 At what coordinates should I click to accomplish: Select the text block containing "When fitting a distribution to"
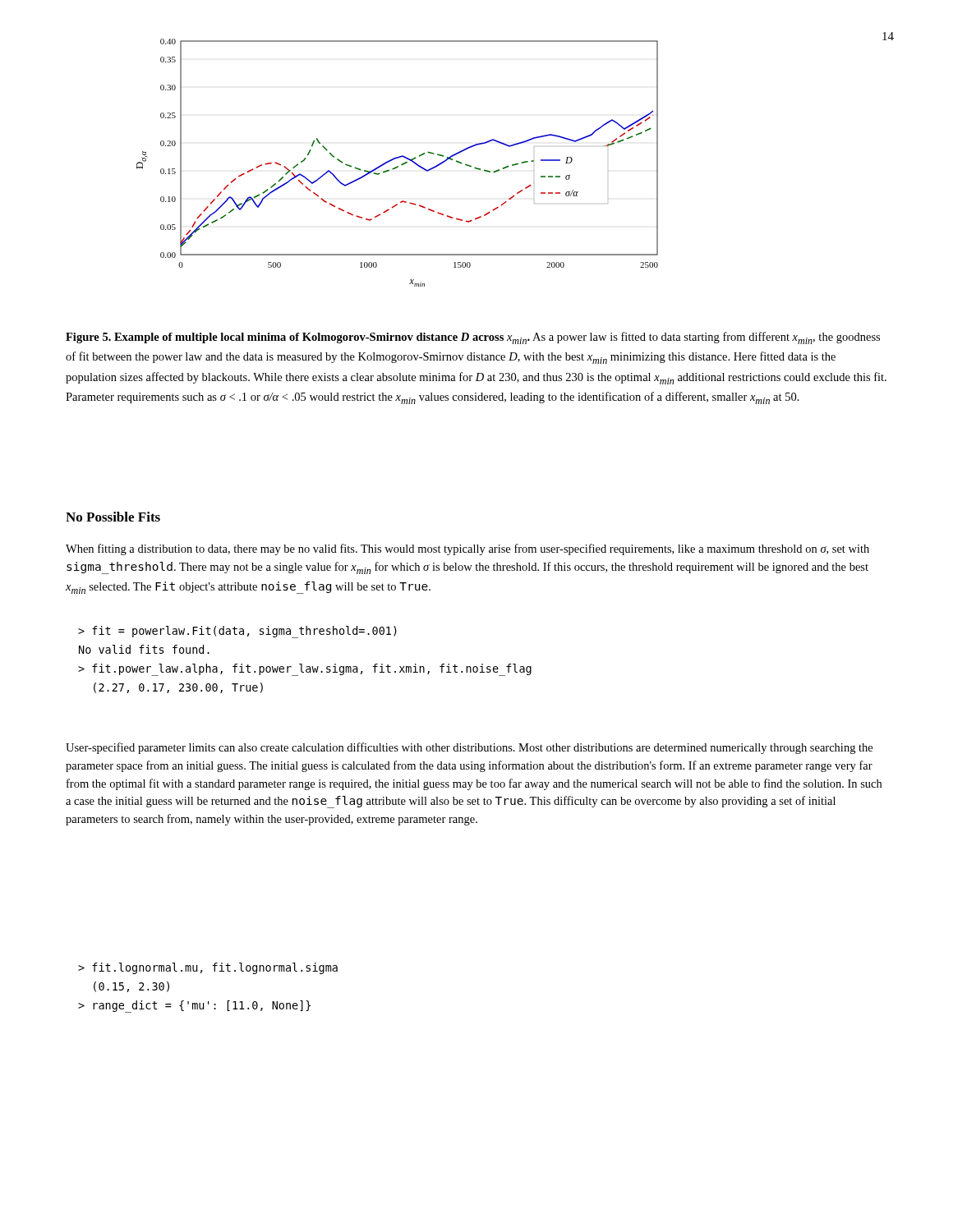(x=468, y=569)
